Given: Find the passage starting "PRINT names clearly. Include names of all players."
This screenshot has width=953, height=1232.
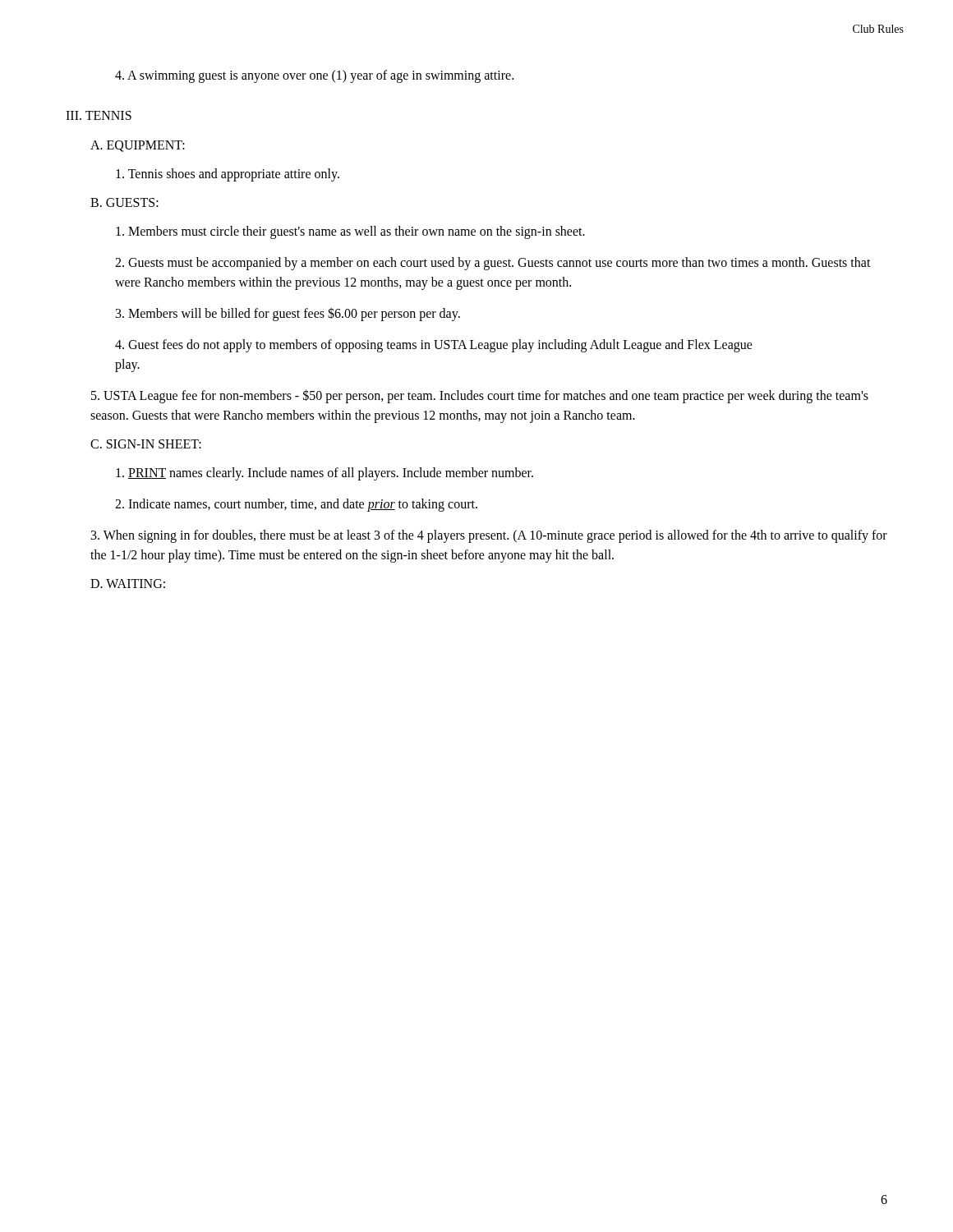Looking at the screenshot, I should (325, 473).
